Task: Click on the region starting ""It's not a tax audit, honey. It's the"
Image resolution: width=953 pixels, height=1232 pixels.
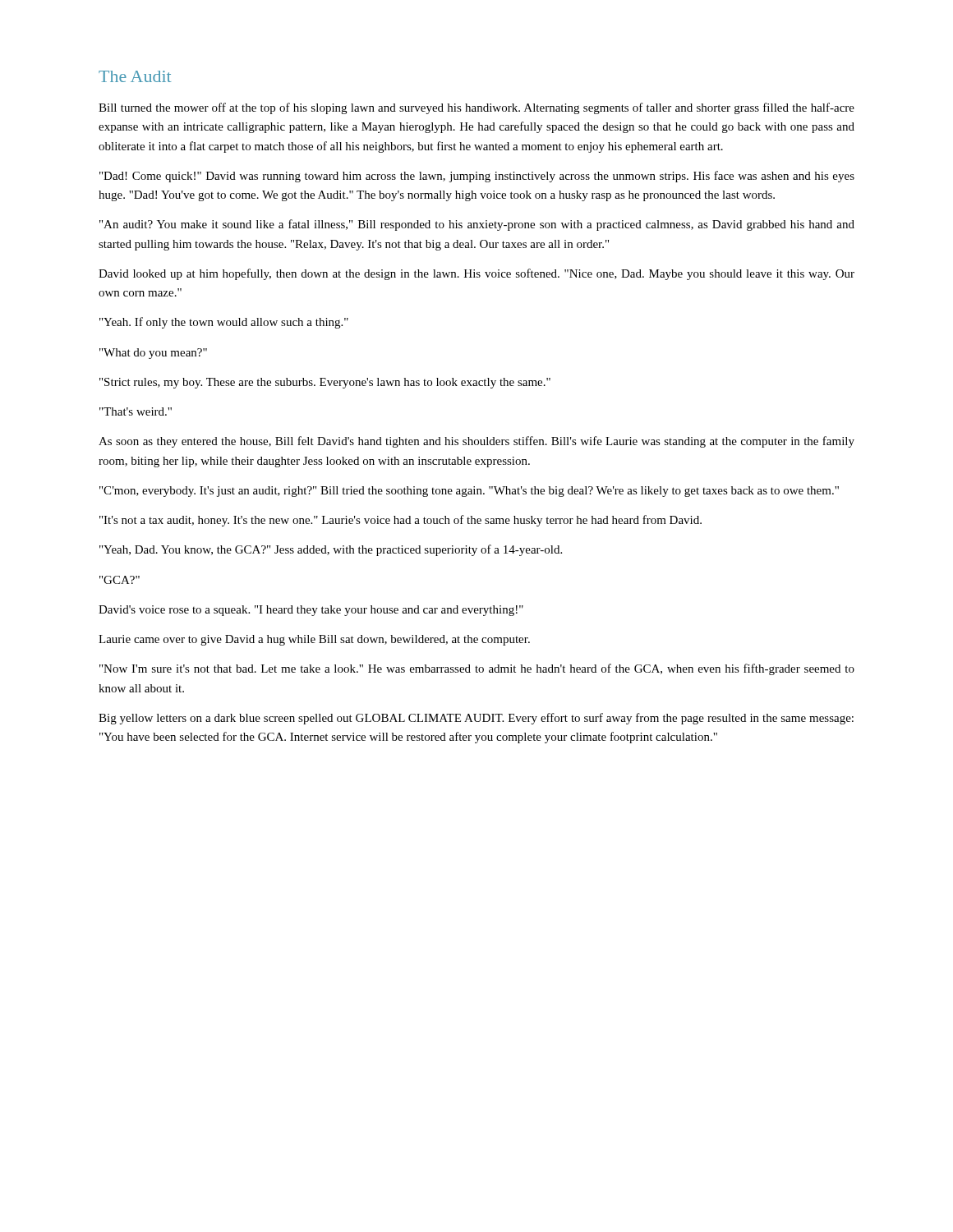Action: click(476, 520)
